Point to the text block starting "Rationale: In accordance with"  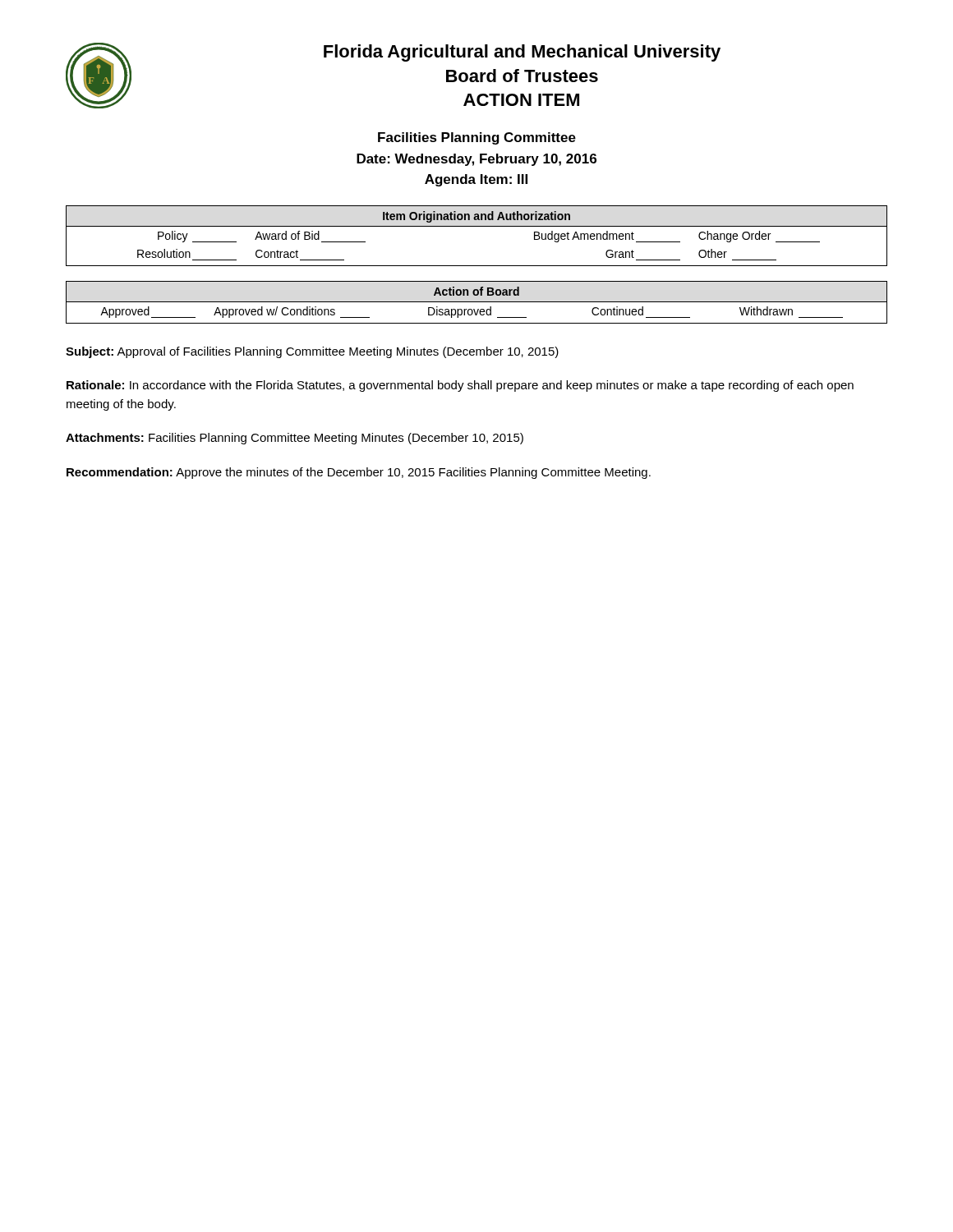click(x=476, y=394)
